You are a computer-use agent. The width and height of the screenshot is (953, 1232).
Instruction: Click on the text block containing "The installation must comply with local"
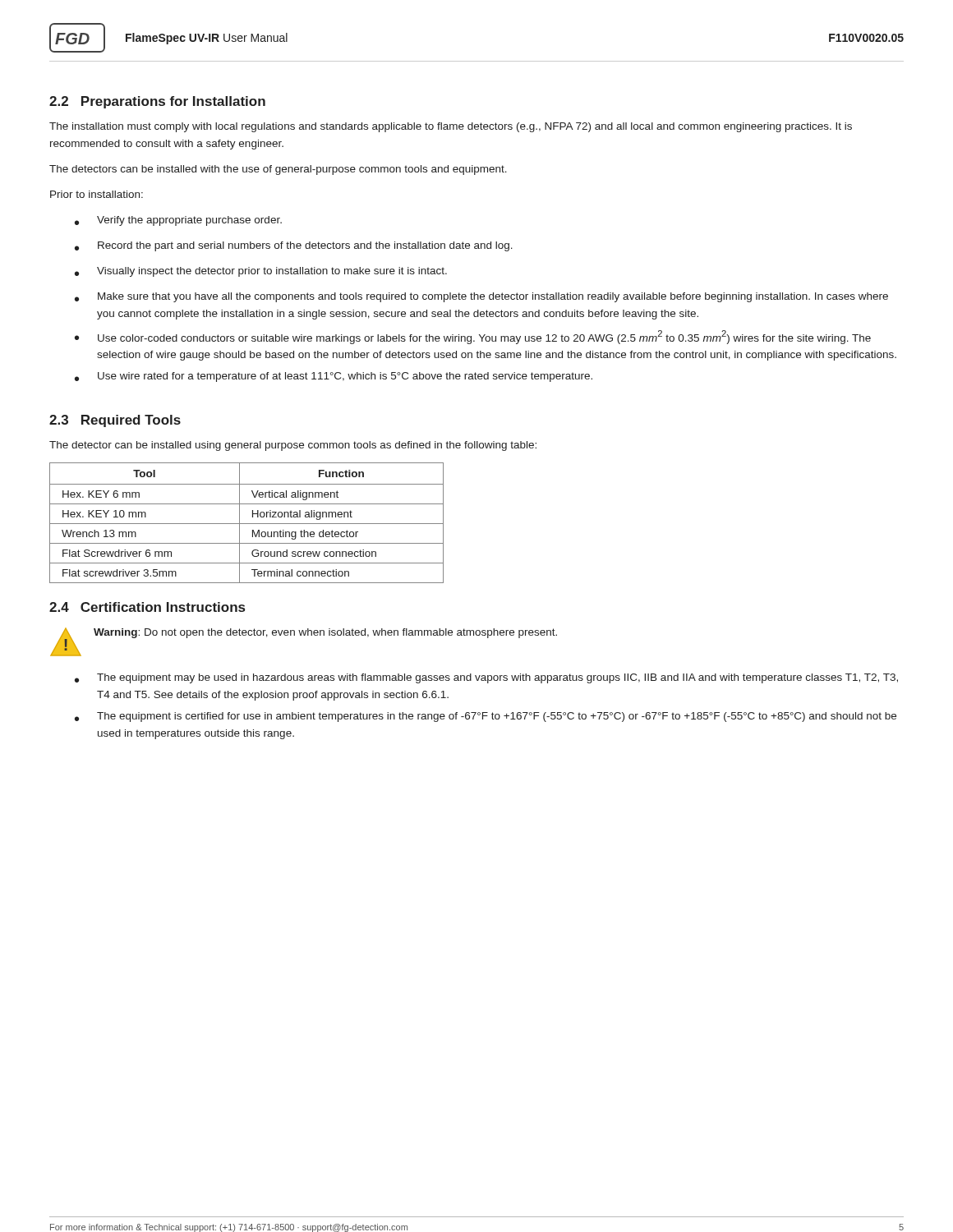(451, 135)
